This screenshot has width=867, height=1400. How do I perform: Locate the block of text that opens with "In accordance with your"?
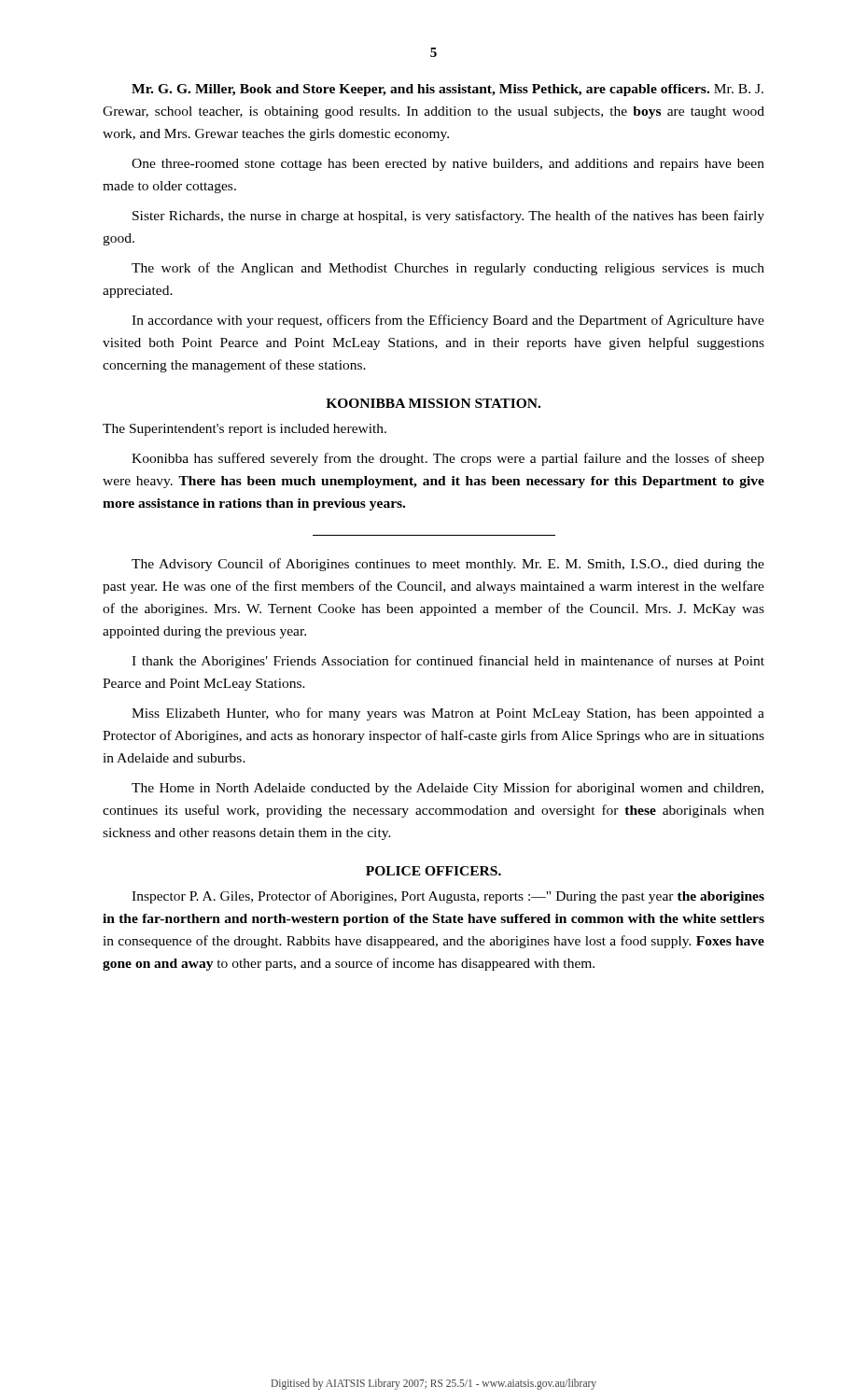(x=434, y=343)
